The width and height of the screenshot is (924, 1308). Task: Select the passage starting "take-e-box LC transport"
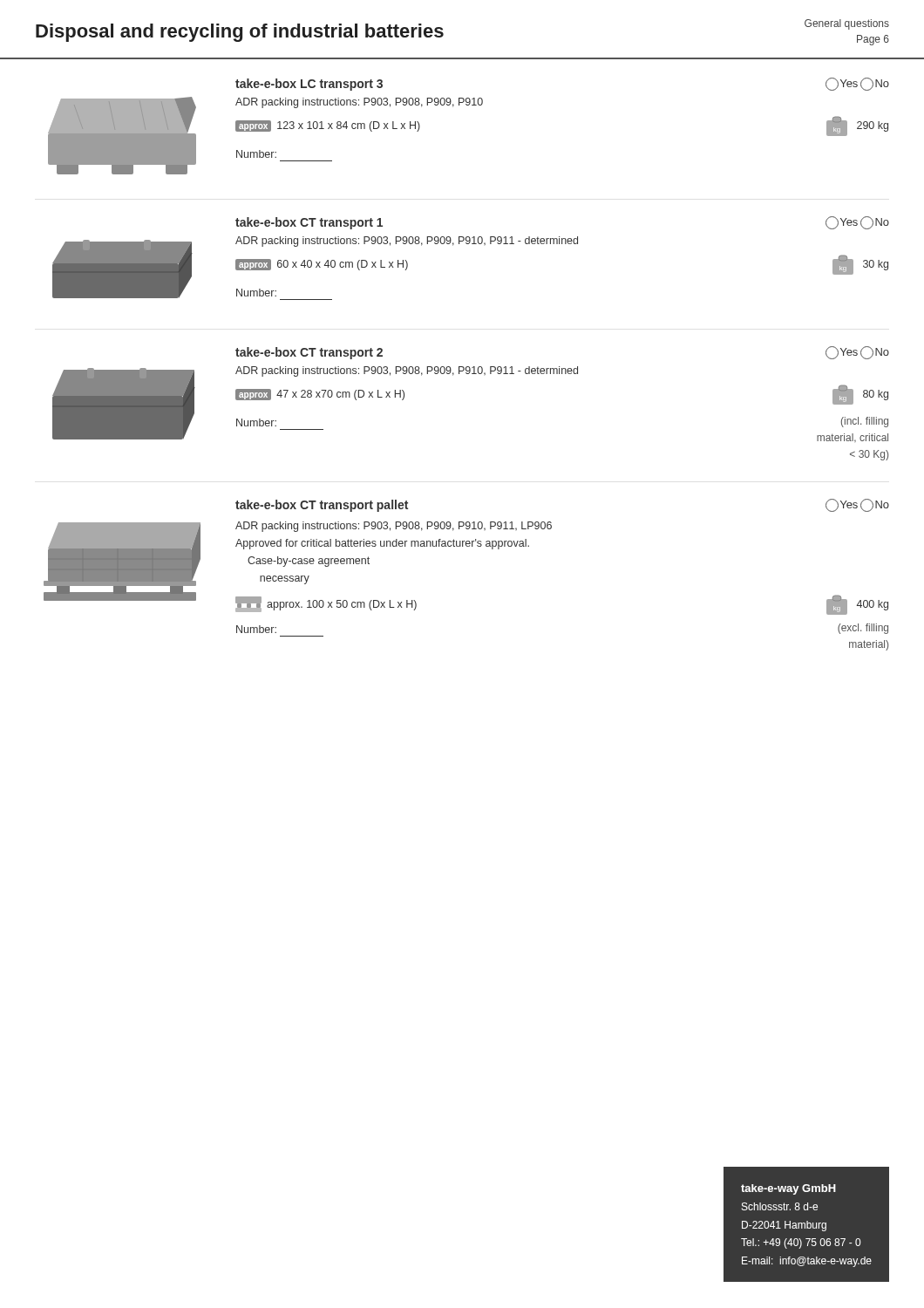310,85
